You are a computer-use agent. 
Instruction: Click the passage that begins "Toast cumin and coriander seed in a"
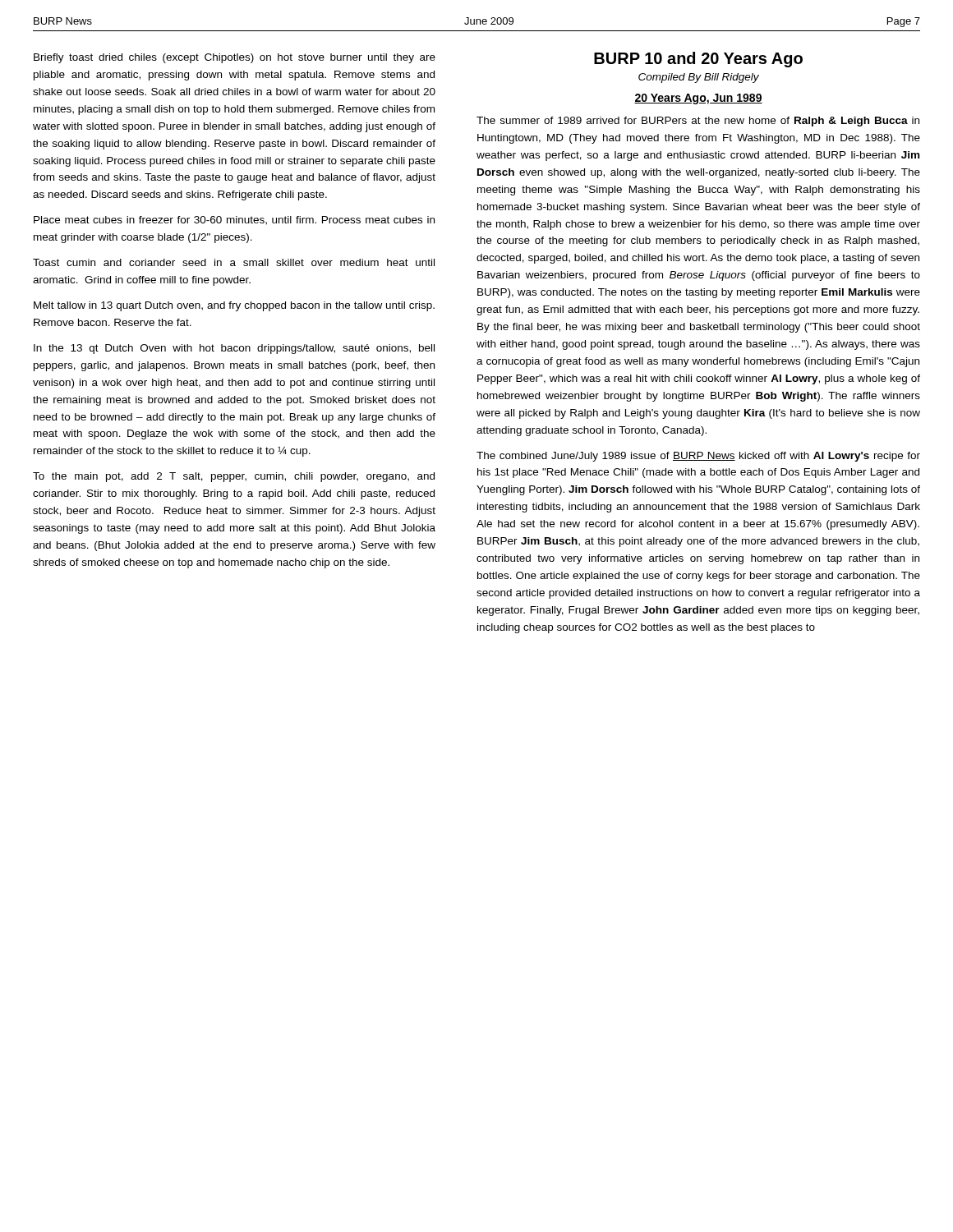(234, 272)
